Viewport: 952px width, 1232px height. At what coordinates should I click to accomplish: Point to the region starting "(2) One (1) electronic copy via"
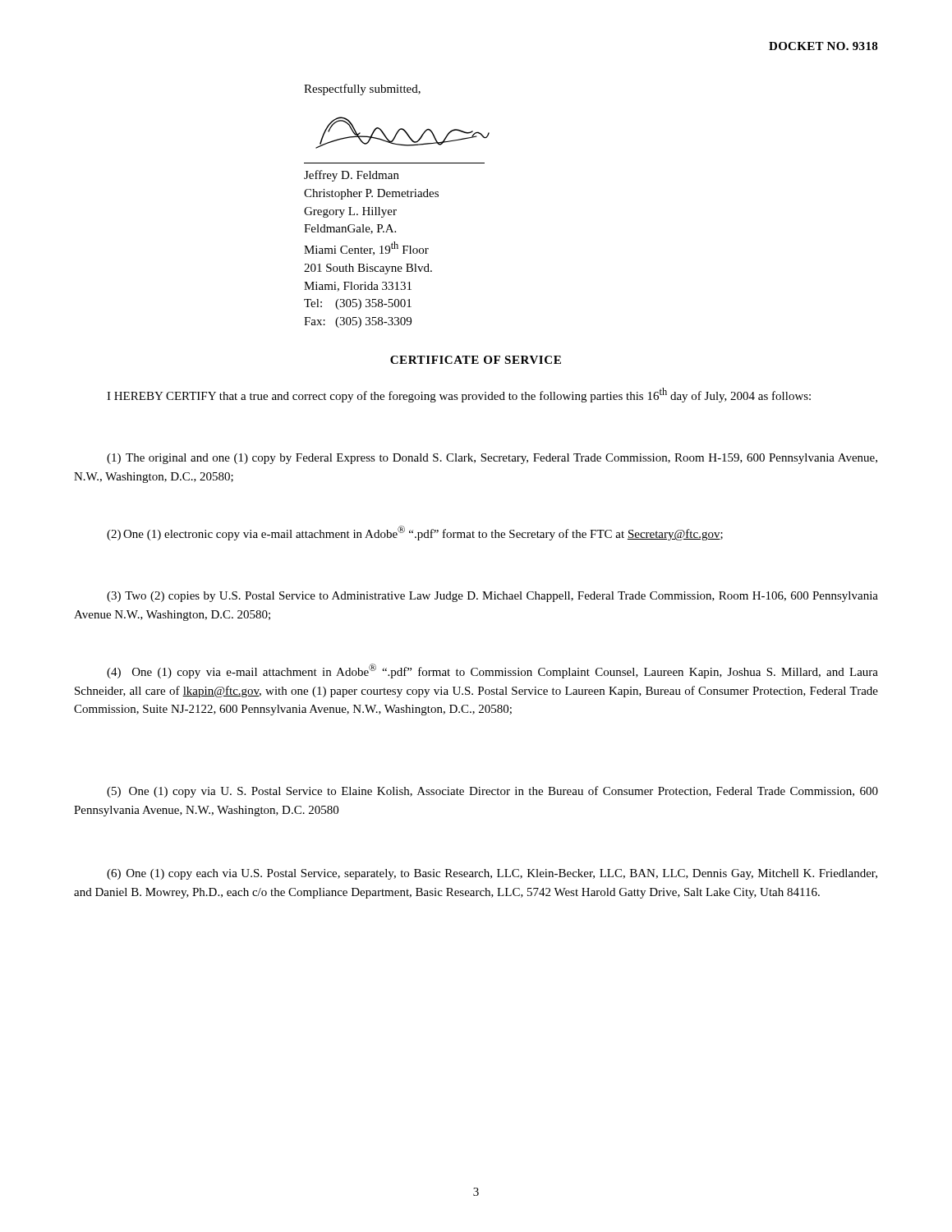click(x=399, y=534)
